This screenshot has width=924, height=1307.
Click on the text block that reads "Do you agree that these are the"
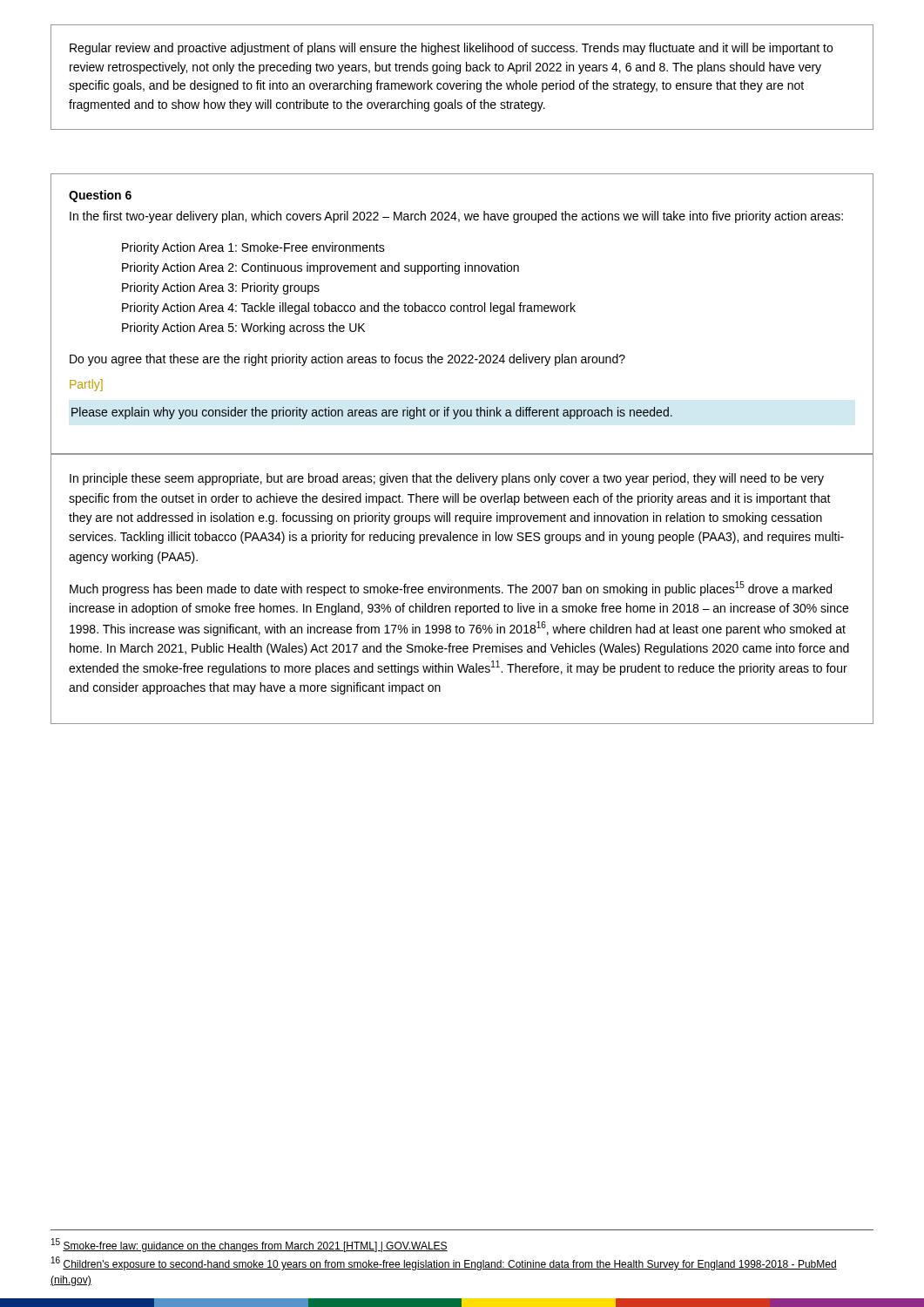tap(347, 359)
